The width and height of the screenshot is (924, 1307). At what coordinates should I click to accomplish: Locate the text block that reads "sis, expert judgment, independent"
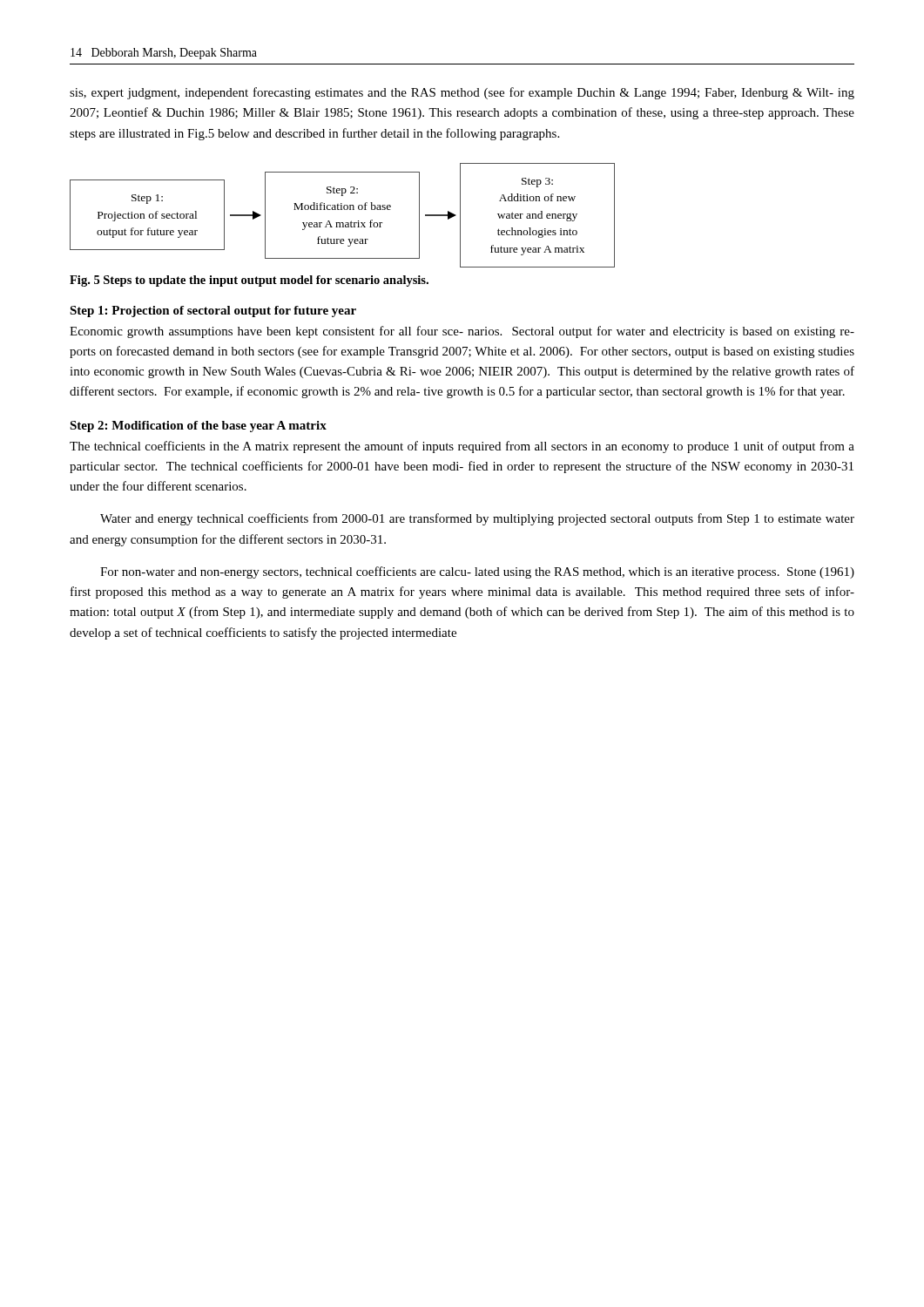pyautogui.click(x=462, y=113)
